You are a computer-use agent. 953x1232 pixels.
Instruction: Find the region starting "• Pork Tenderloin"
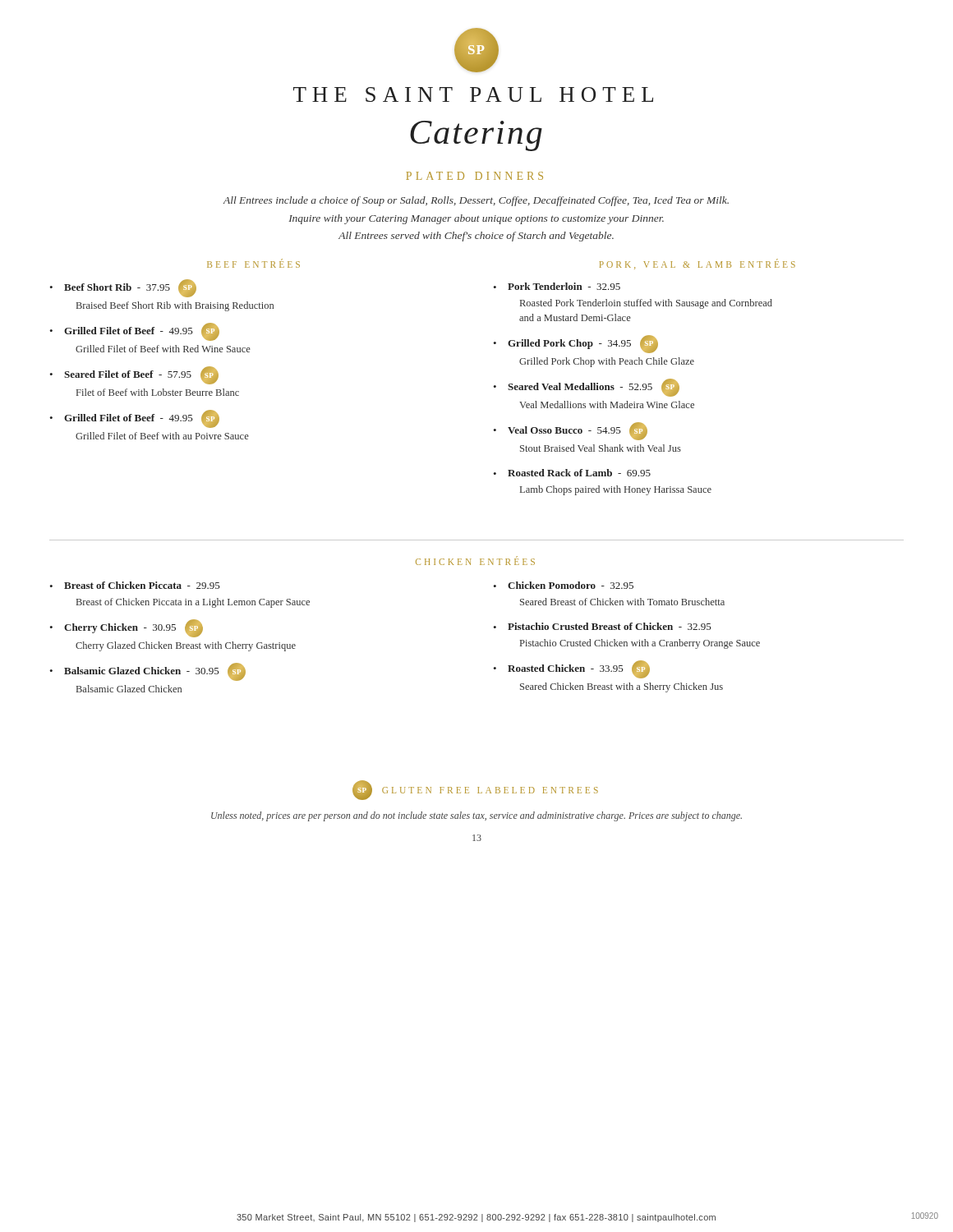coord(698,302)
